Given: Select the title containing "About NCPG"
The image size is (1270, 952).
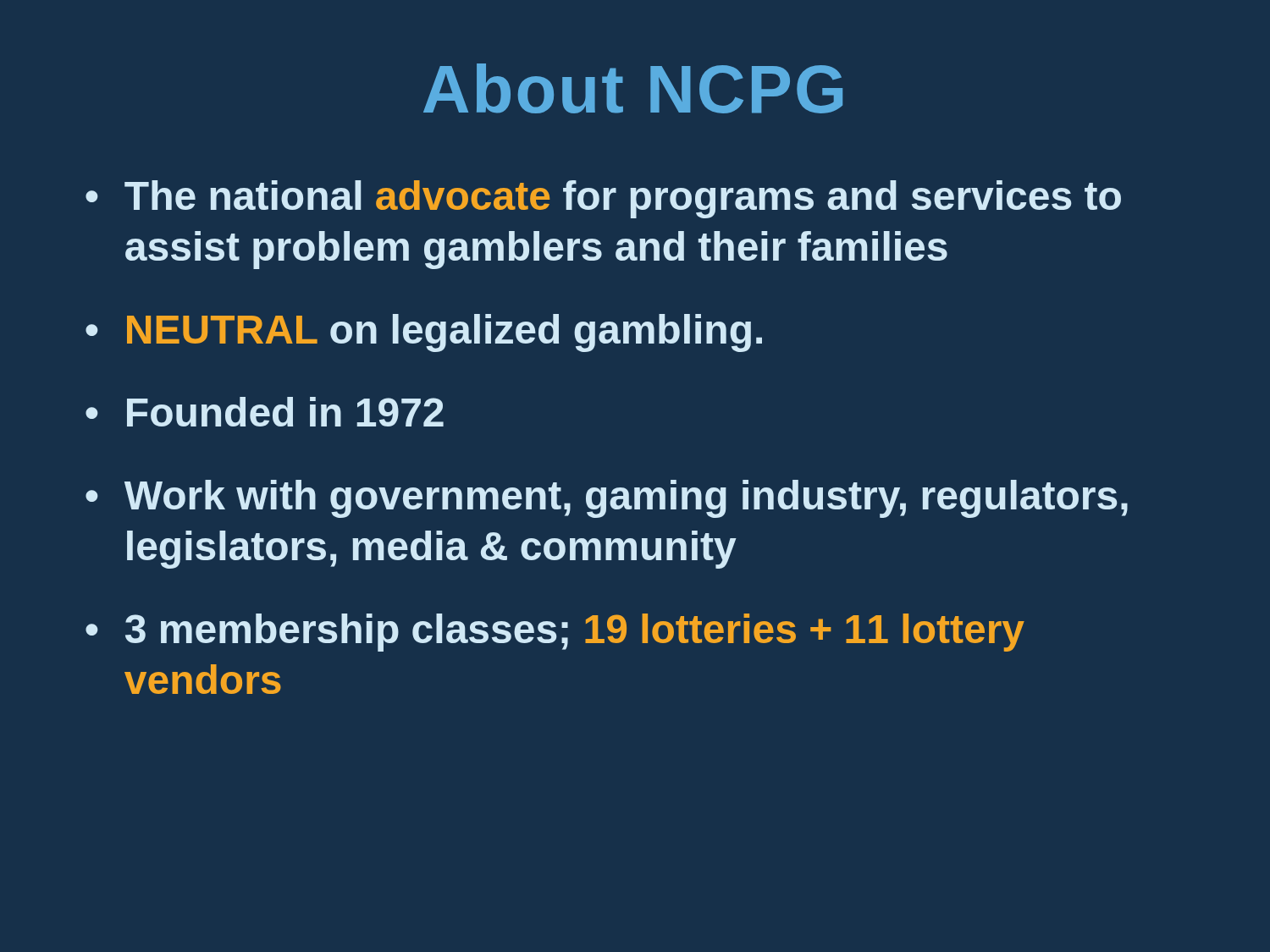Looking at the screenshot, I should (x=635, y=89).
